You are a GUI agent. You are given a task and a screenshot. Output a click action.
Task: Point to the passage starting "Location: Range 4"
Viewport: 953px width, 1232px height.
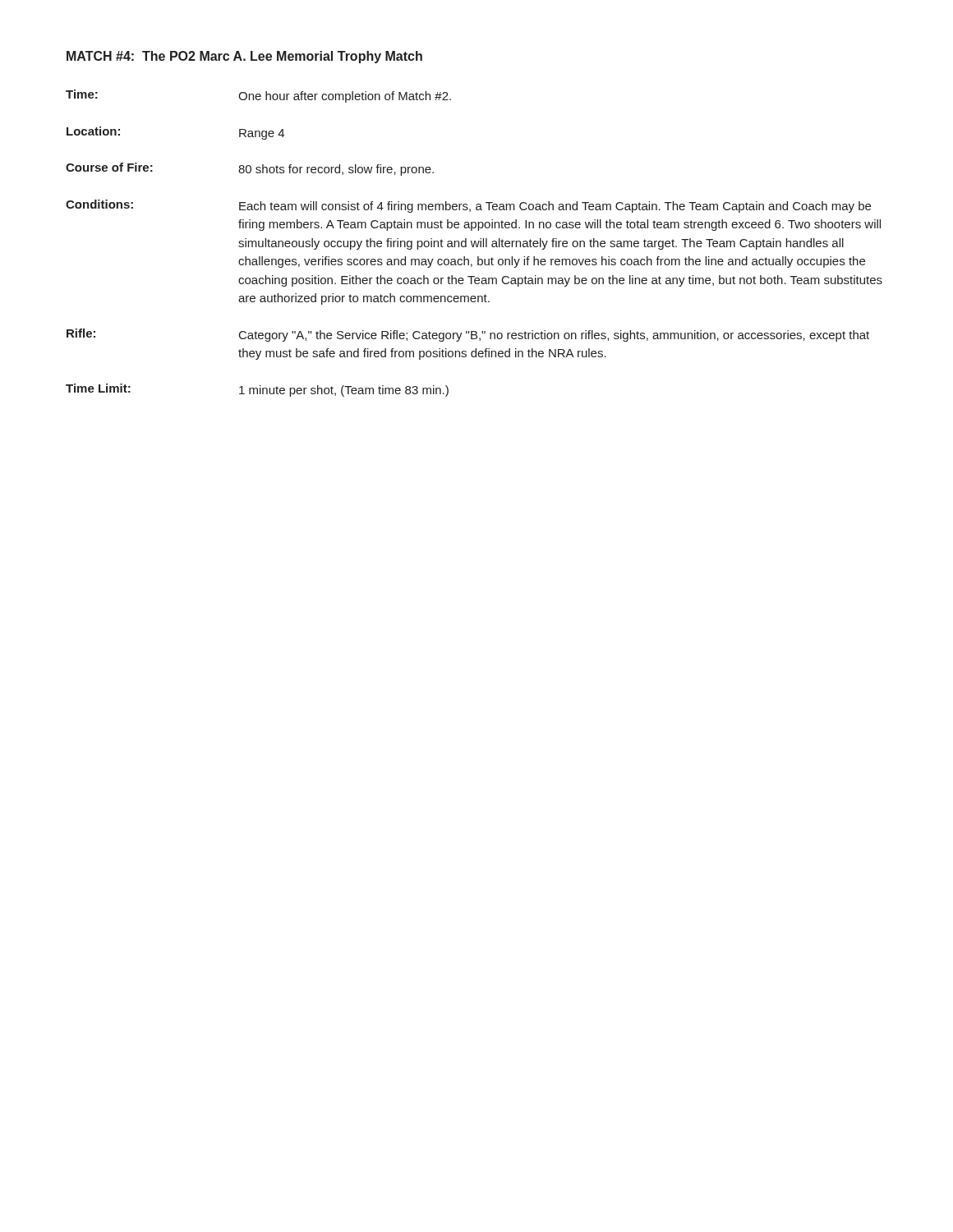click(93, 133)
